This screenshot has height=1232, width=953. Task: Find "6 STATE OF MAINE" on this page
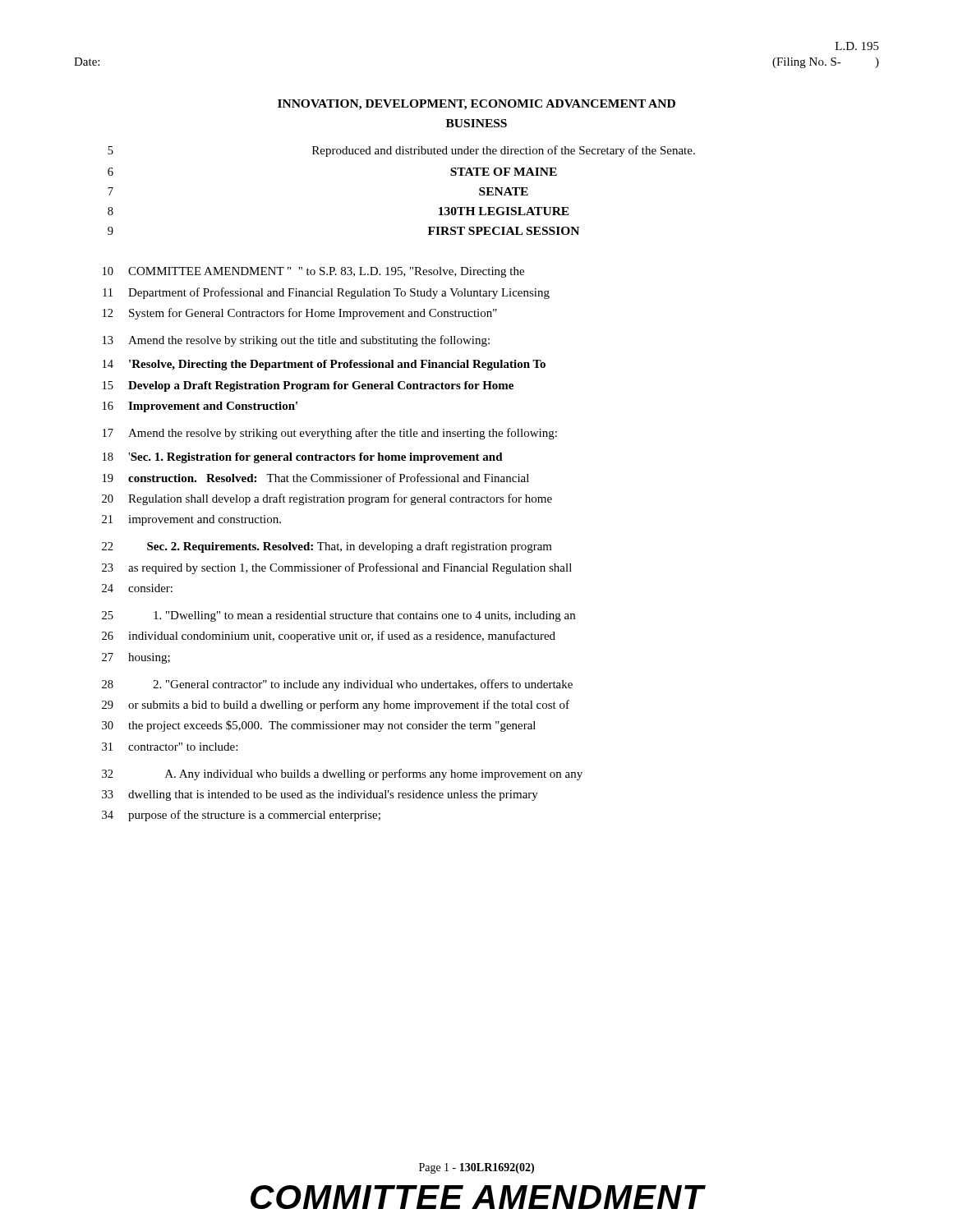tap(476, 172)
